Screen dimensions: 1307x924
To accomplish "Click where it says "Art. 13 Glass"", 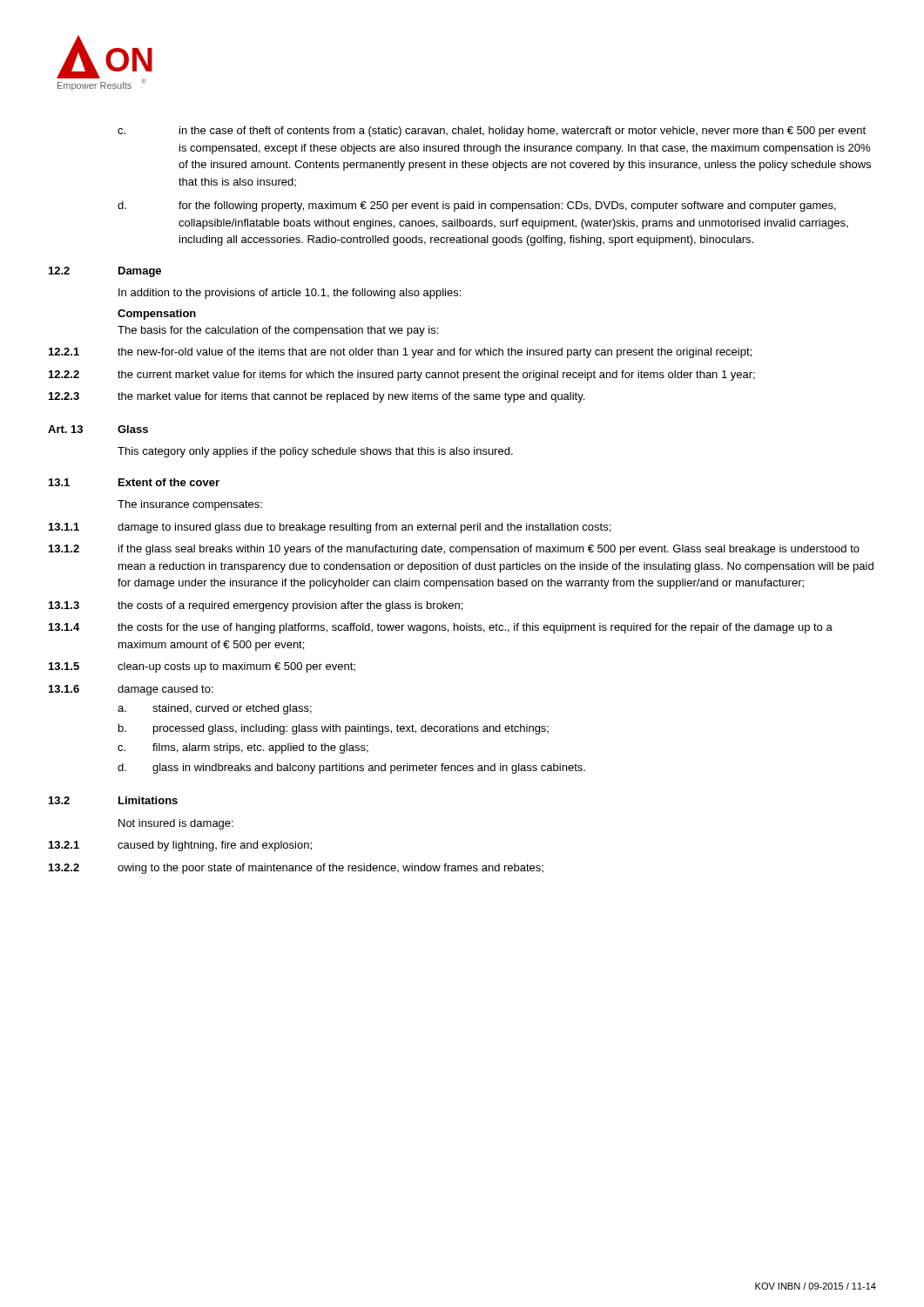I will pos(61,429).
